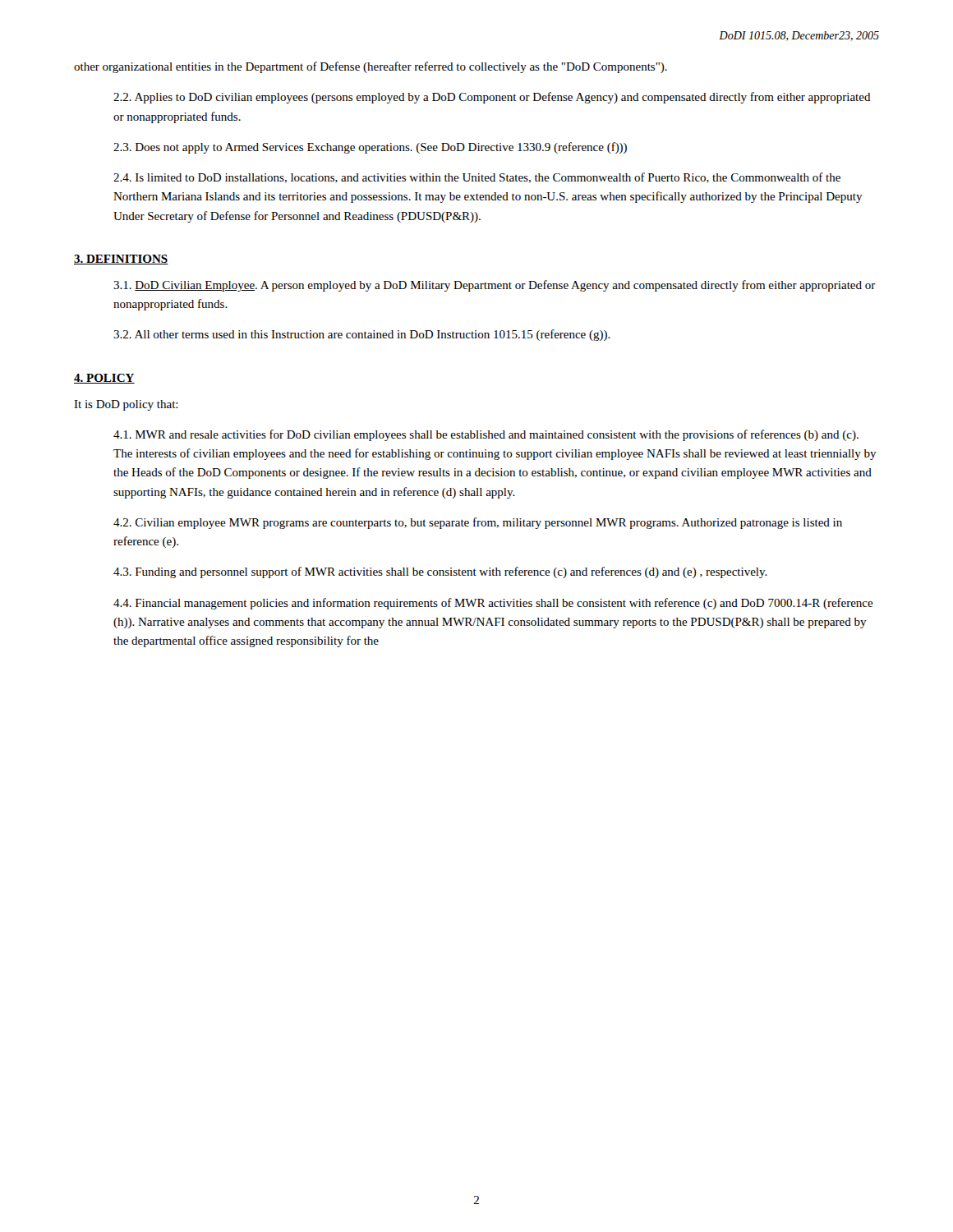Locate the text block that says "2. Applies to"
953x1232 pixels.
[x=492, y=107]
